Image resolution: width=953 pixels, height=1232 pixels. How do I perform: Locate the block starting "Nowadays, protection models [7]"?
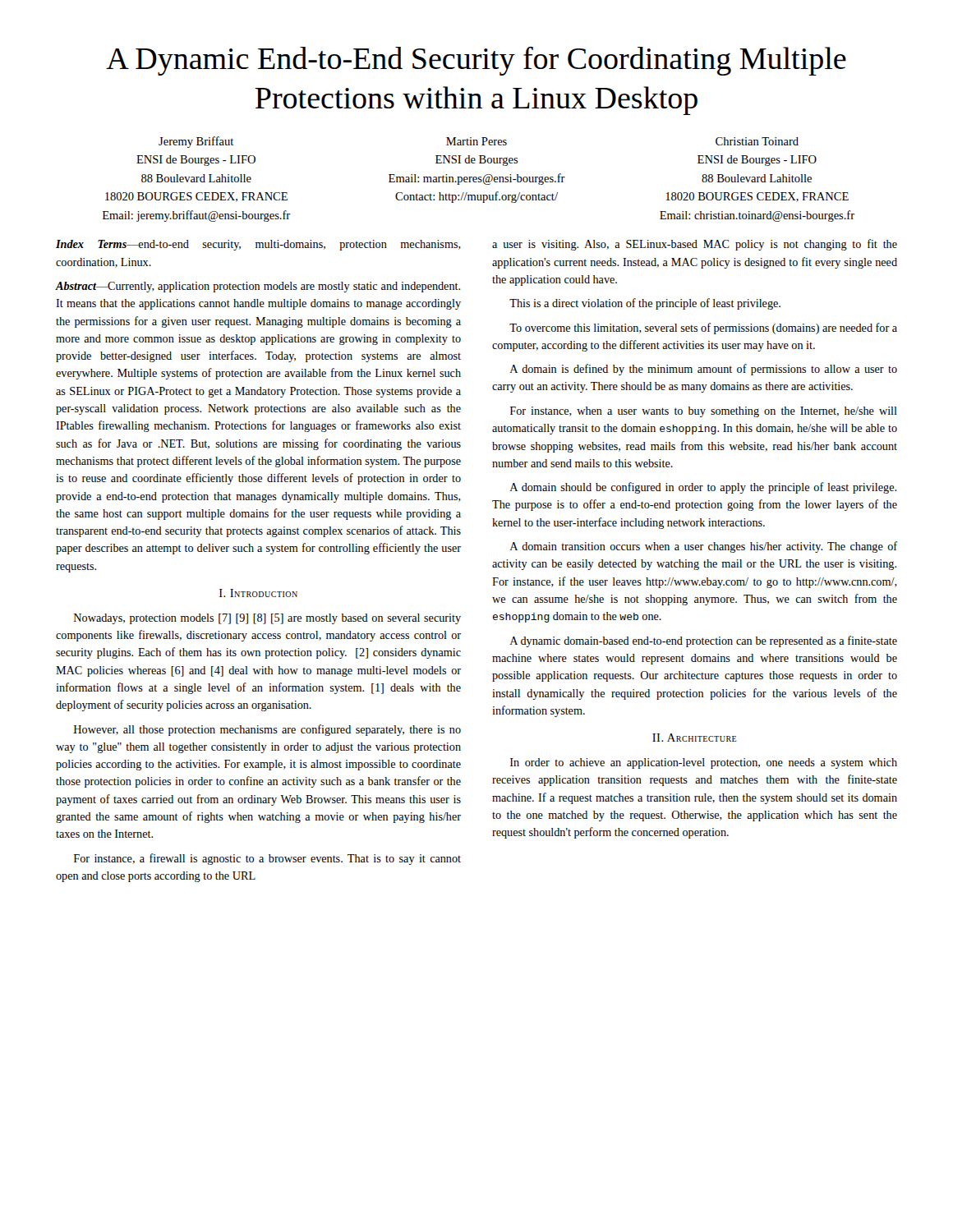pos(258,747)
